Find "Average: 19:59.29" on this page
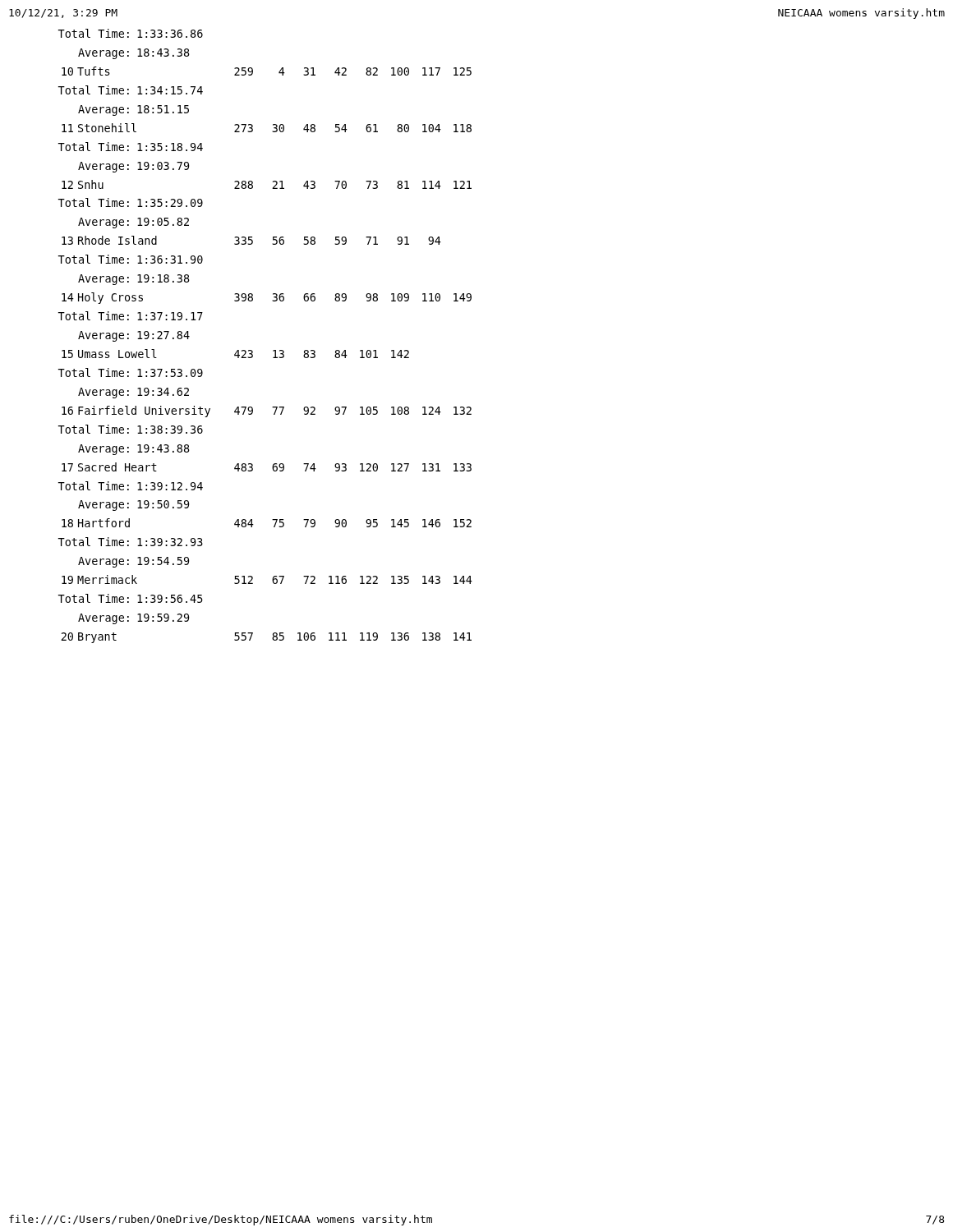Image resolution: width=953 pixels, height=1232 pixels. [134, 619]
